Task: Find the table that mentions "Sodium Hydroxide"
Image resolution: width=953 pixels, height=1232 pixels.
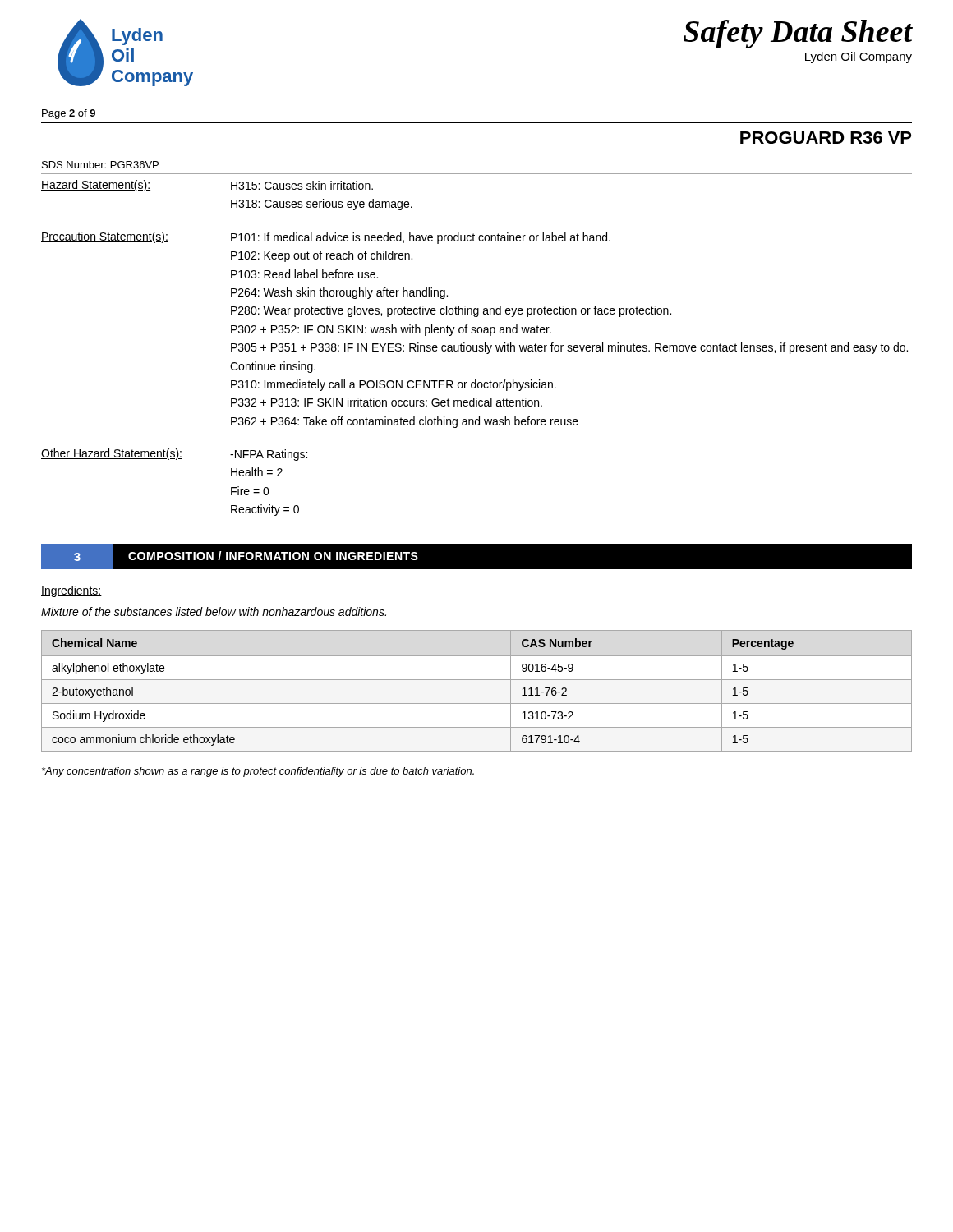Action: 476,690
